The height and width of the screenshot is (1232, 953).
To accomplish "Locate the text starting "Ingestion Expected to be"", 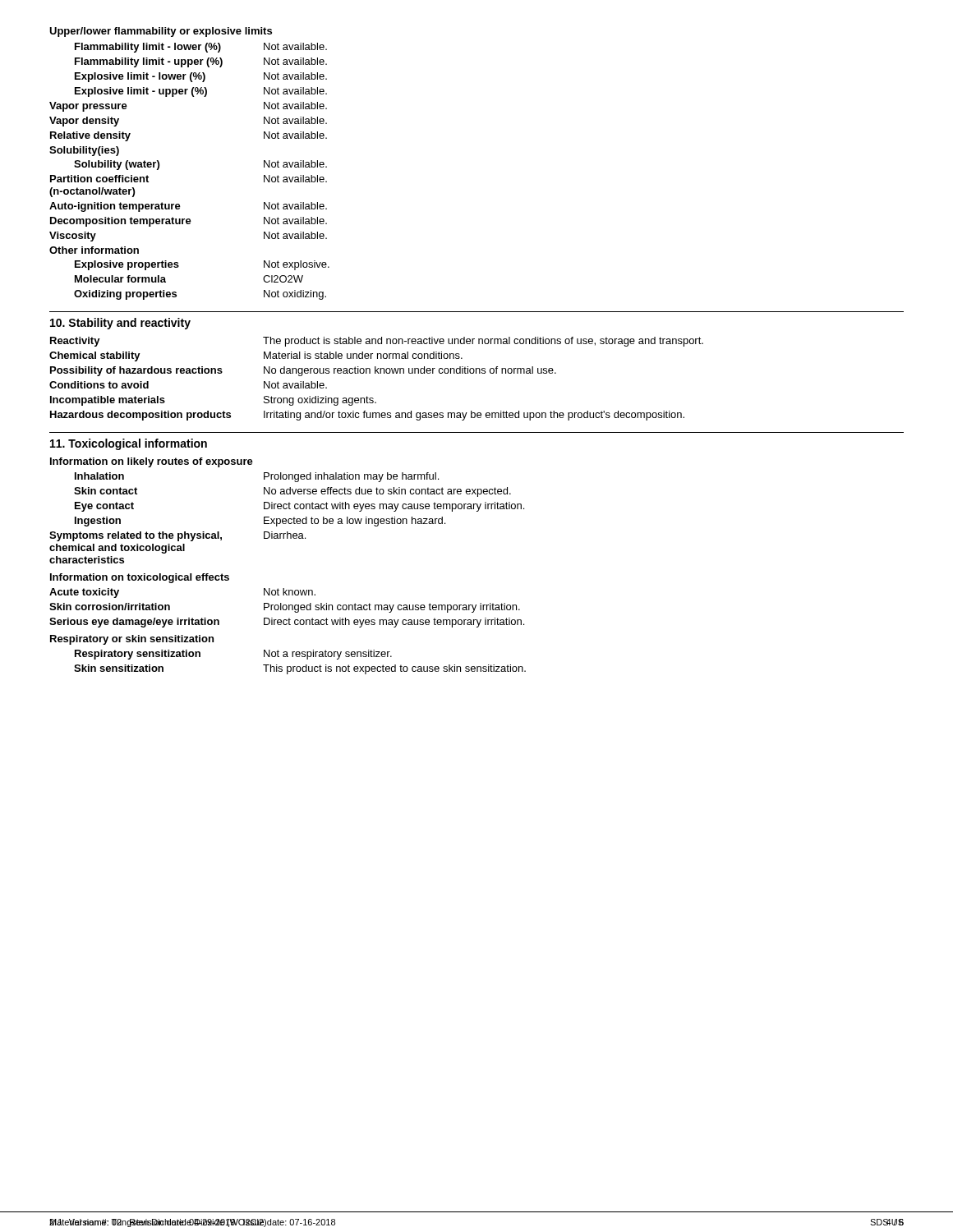I will point(476,520).
